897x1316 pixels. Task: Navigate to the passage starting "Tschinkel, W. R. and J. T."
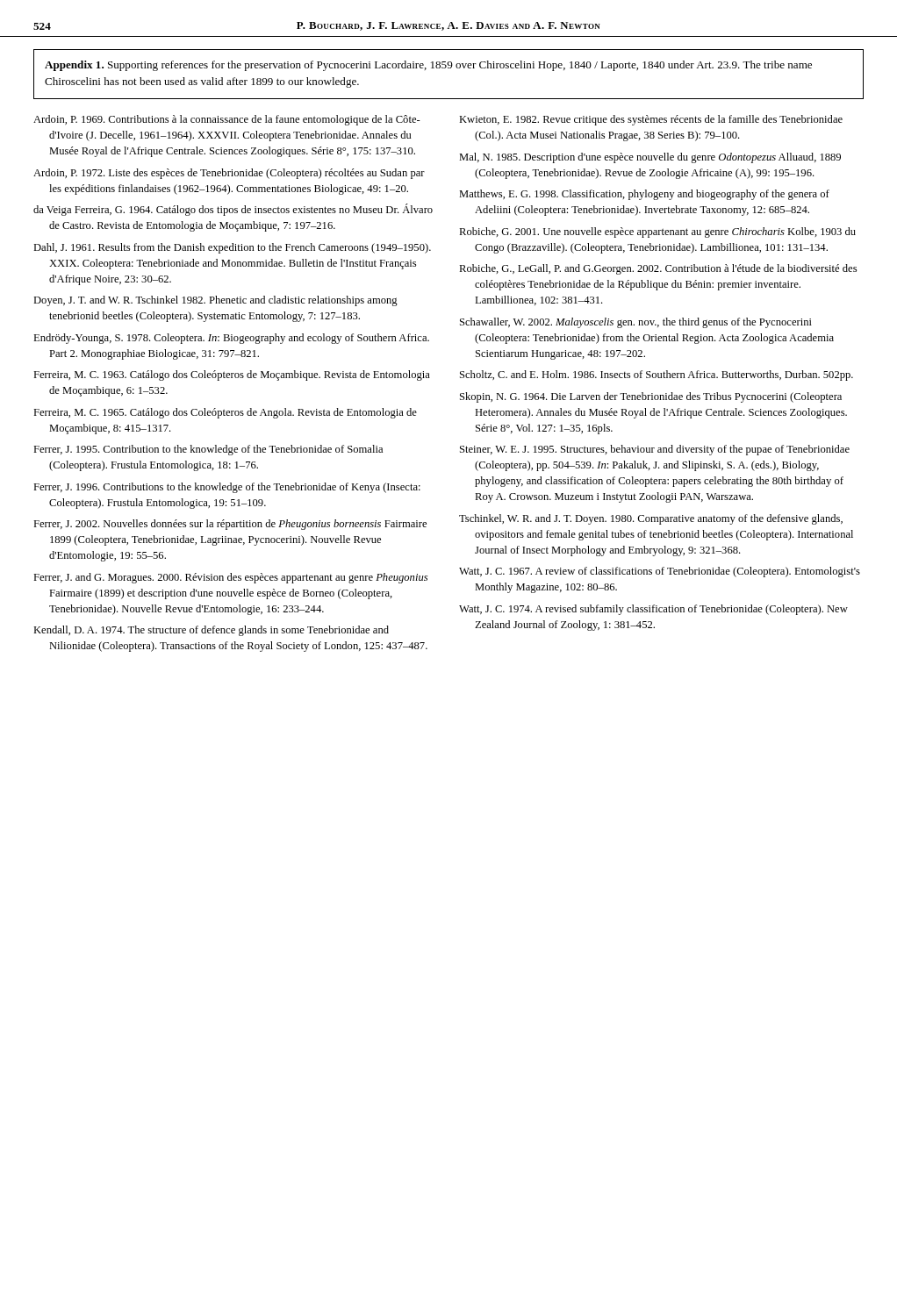tap(656, 534)
